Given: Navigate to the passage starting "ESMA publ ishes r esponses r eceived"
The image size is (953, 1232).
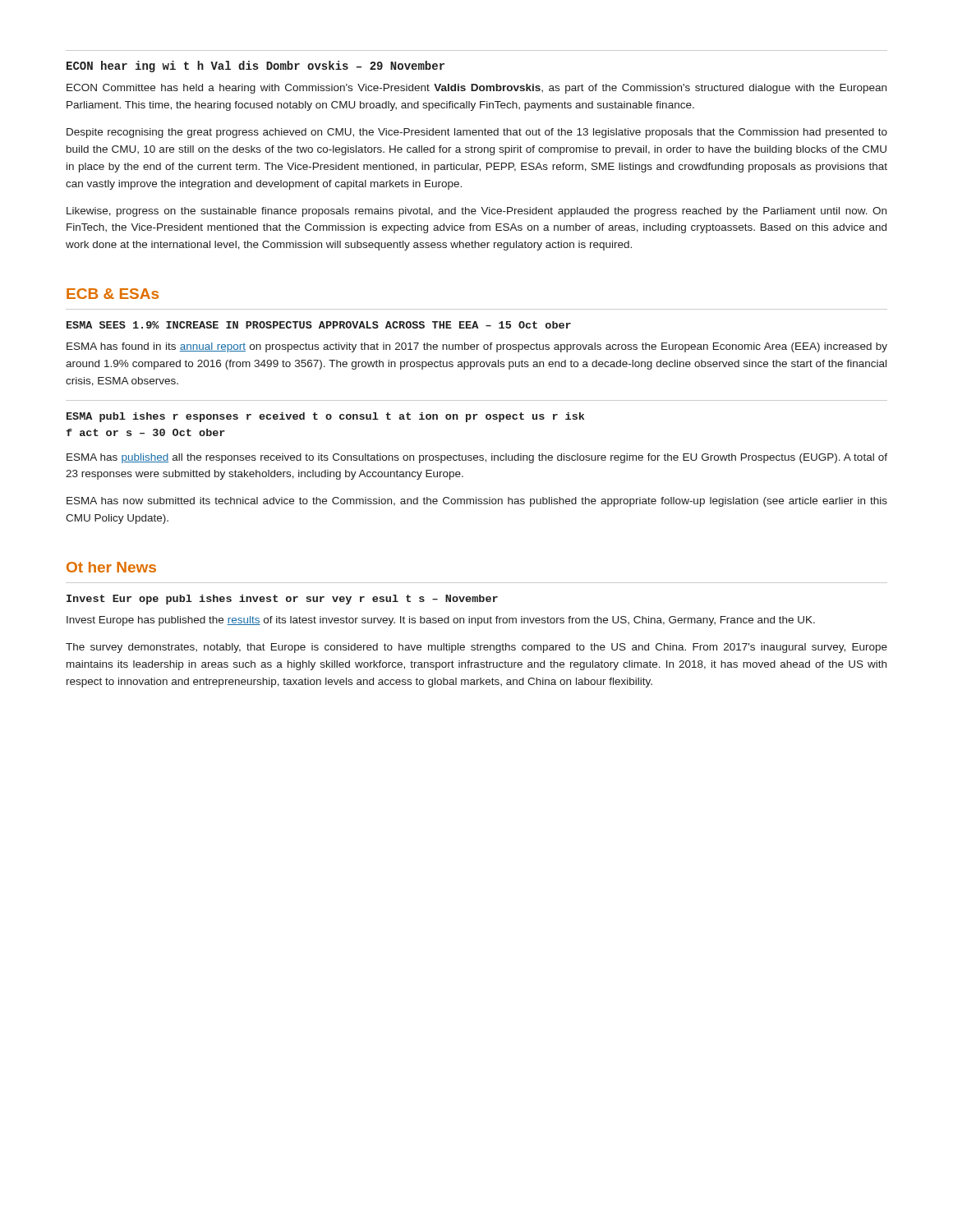Looking at the screenshot, I should coord(476,420).
